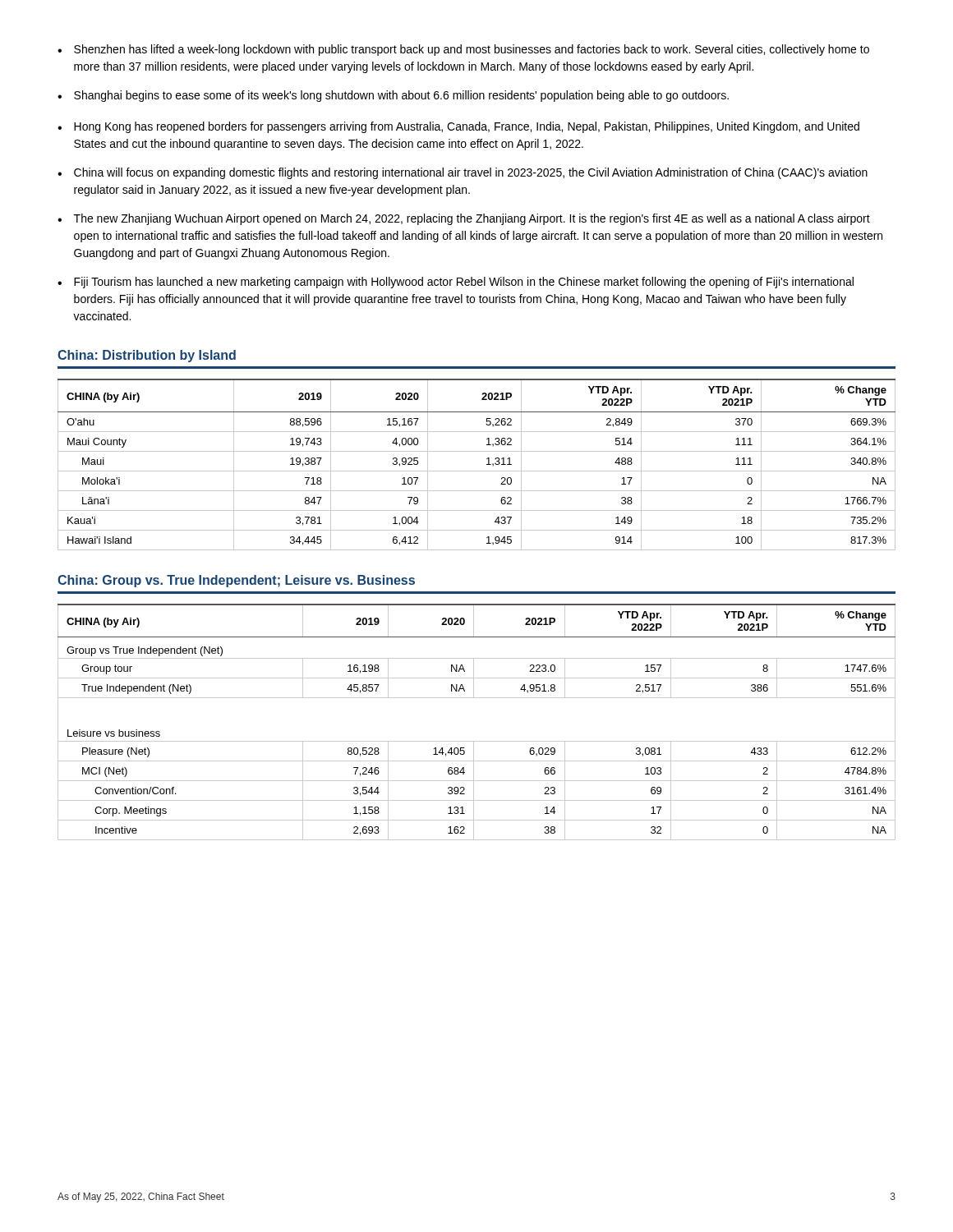Click on the list item with the text "China will focus"

pyautogui.click(x=485, y=181)
